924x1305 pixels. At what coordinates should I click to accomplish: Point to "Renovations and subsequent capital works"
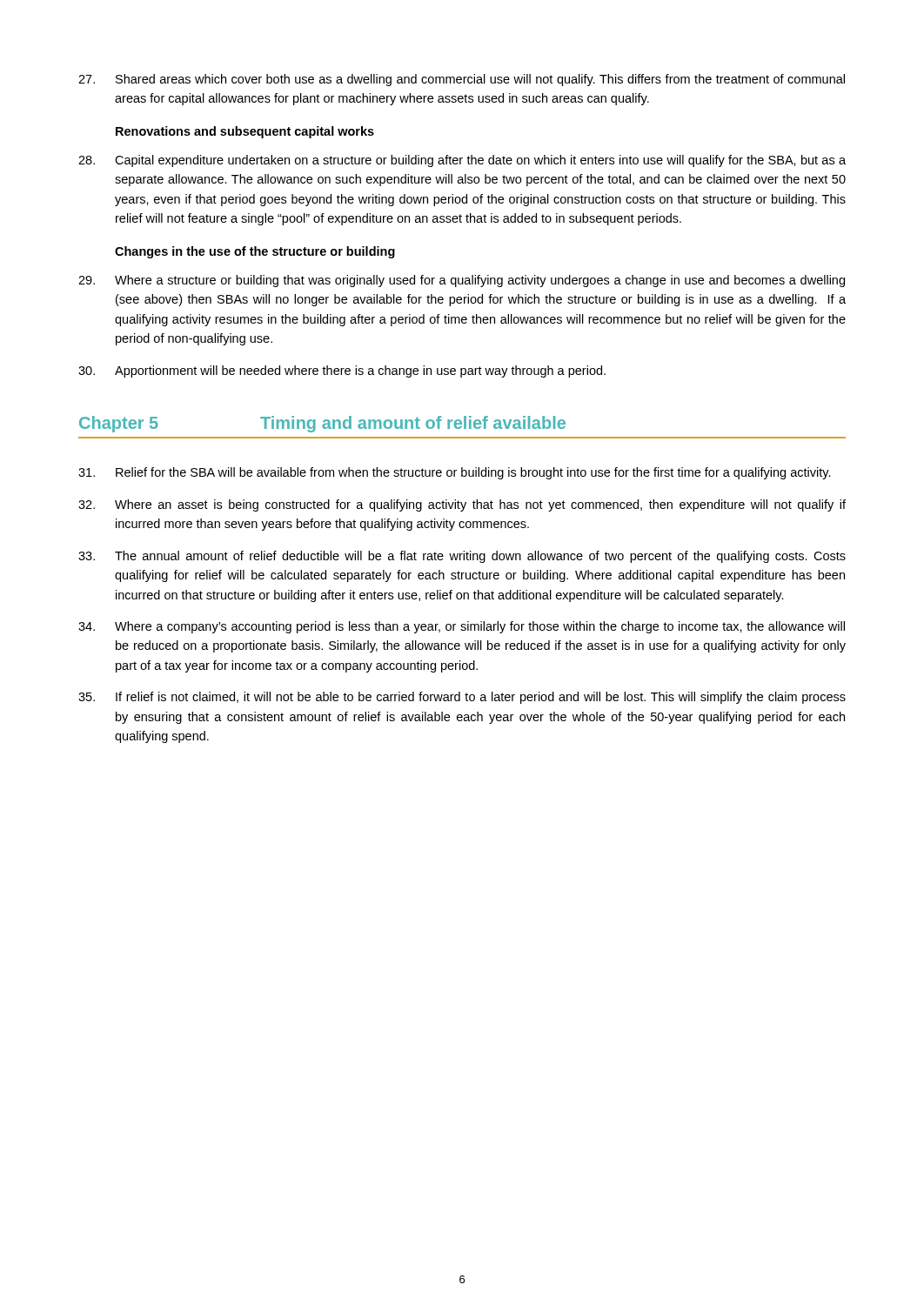click(x=245, y=131)
